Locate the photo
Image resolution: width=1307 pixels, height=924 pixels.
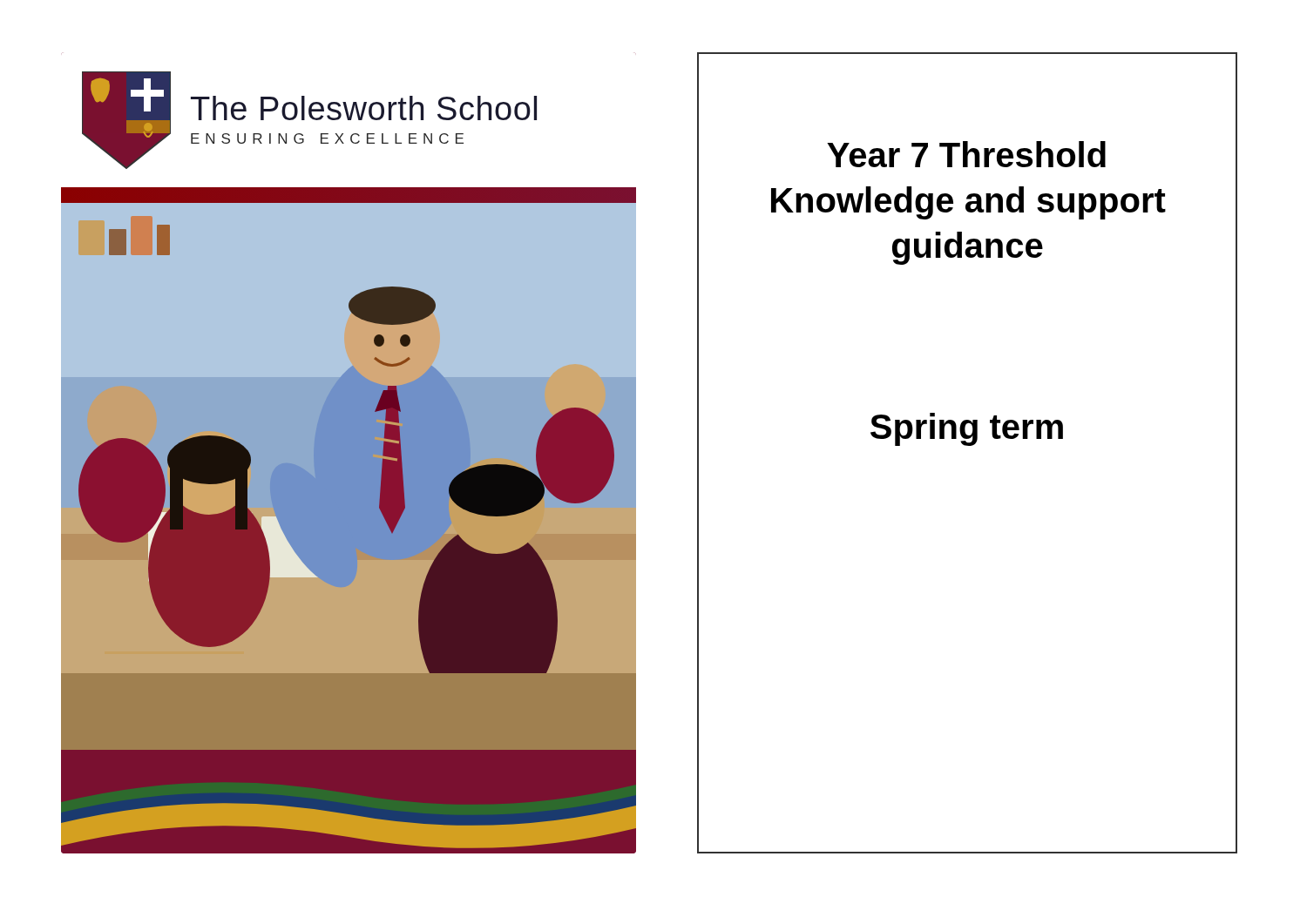349,476
